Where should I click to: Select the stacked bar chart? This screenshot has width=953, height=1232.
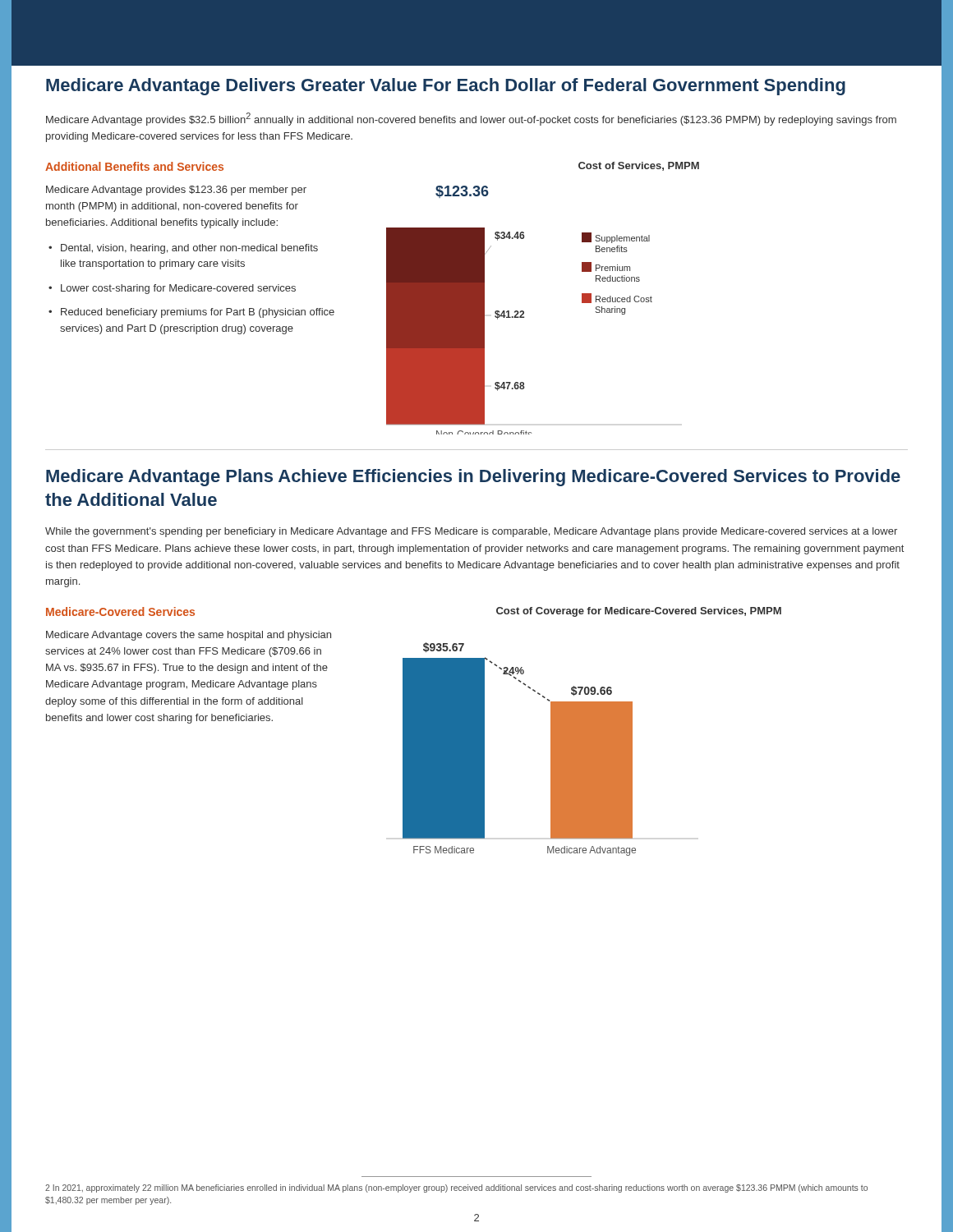(x=639, y=297)
